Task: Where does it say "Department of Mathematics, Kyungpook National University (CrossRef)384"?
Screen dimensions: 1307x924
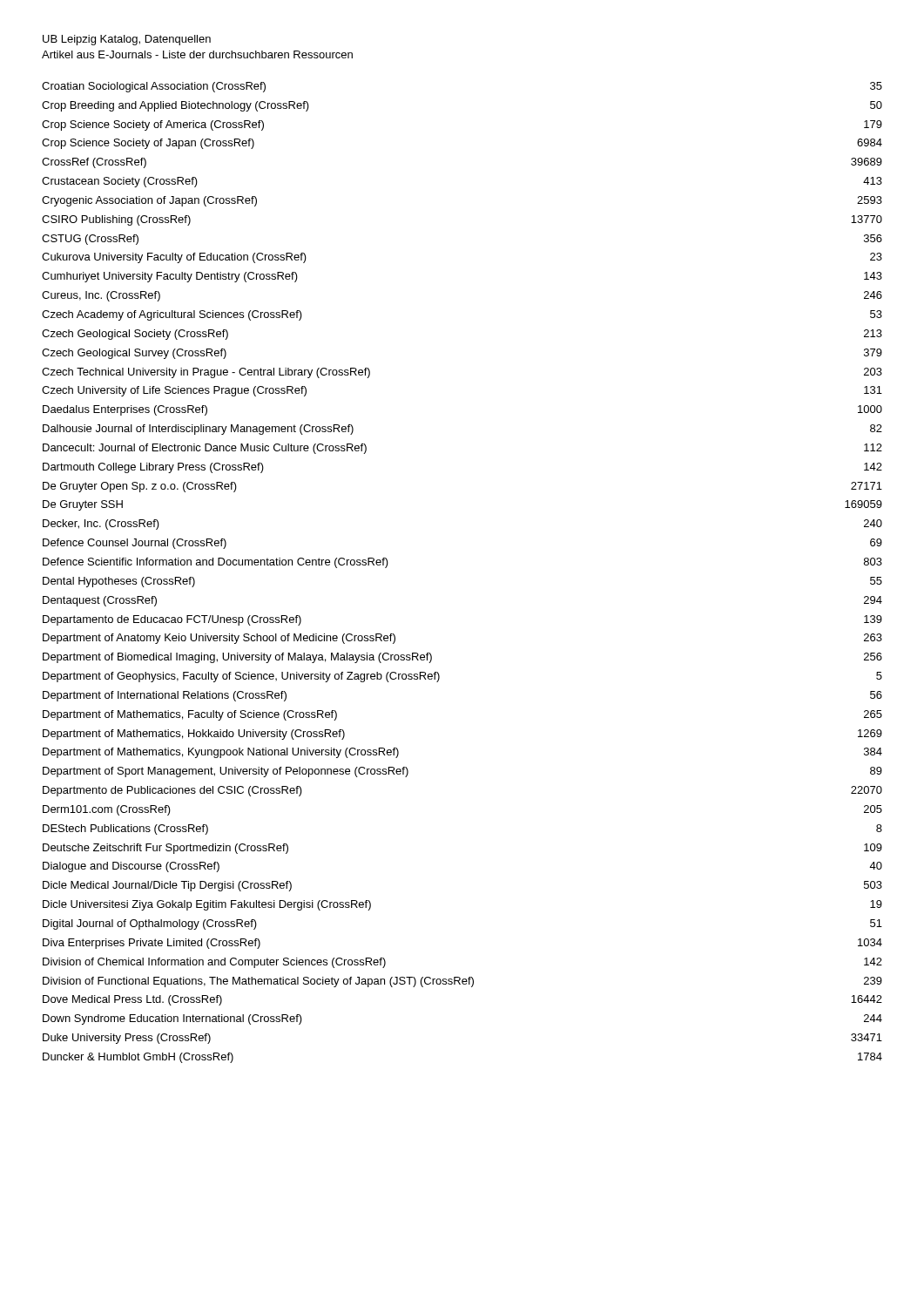Action: click(215, 752)
